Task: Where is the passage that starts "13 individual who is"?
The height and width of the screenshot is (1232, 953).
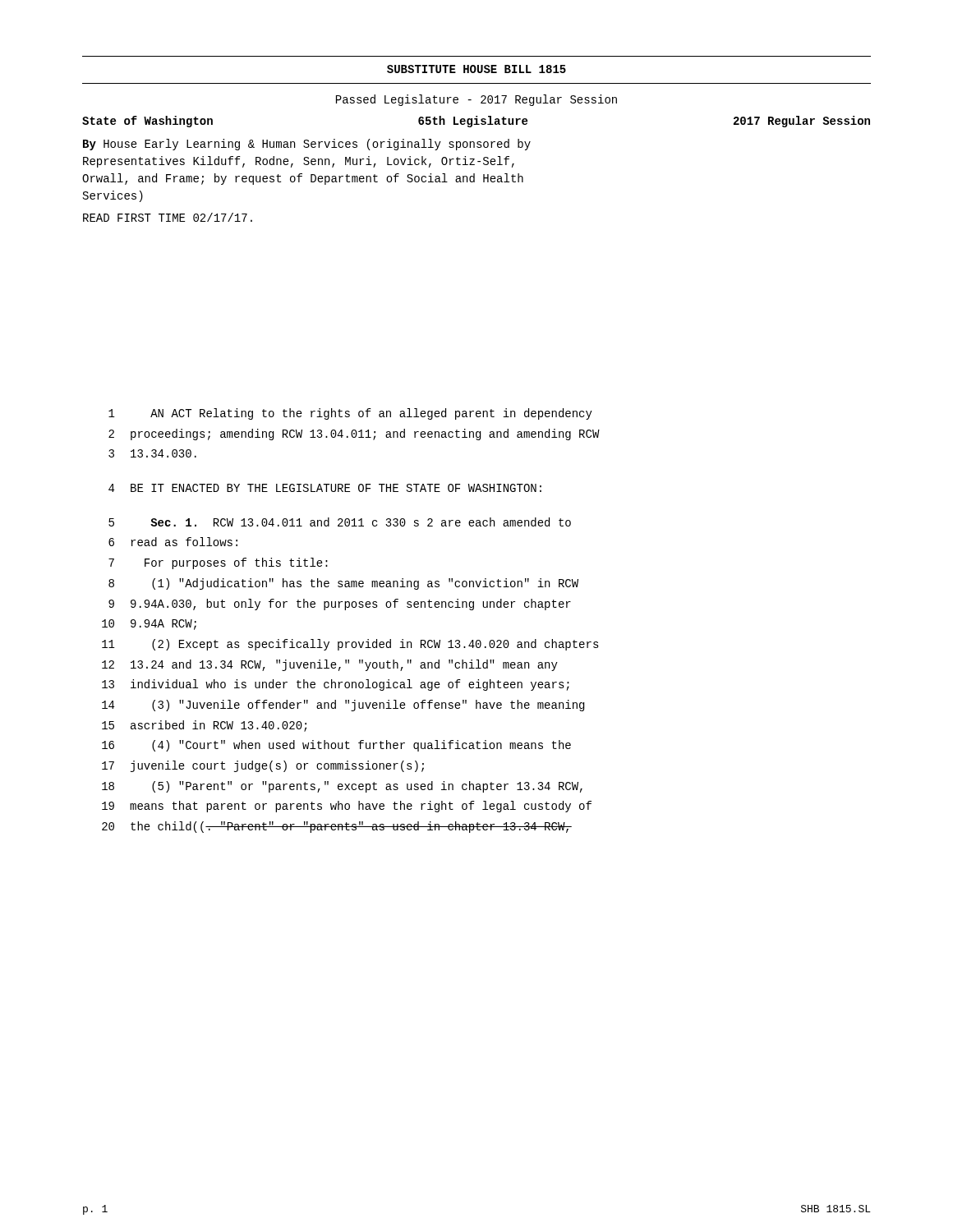Action: click(476, 686)
